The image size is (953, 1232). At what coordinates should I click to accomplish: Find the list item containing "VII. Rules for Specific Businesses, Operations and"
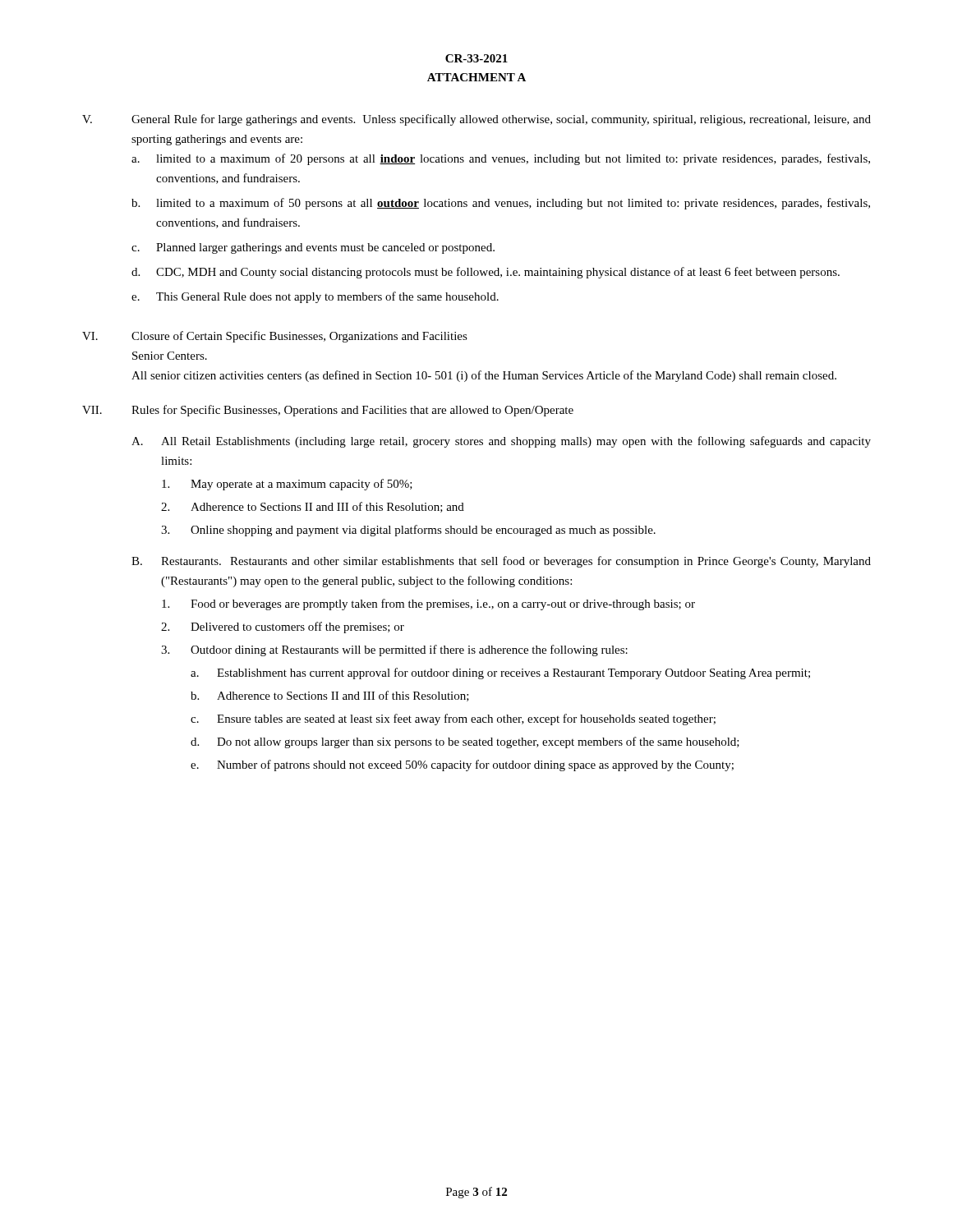[x=476, y=593]
